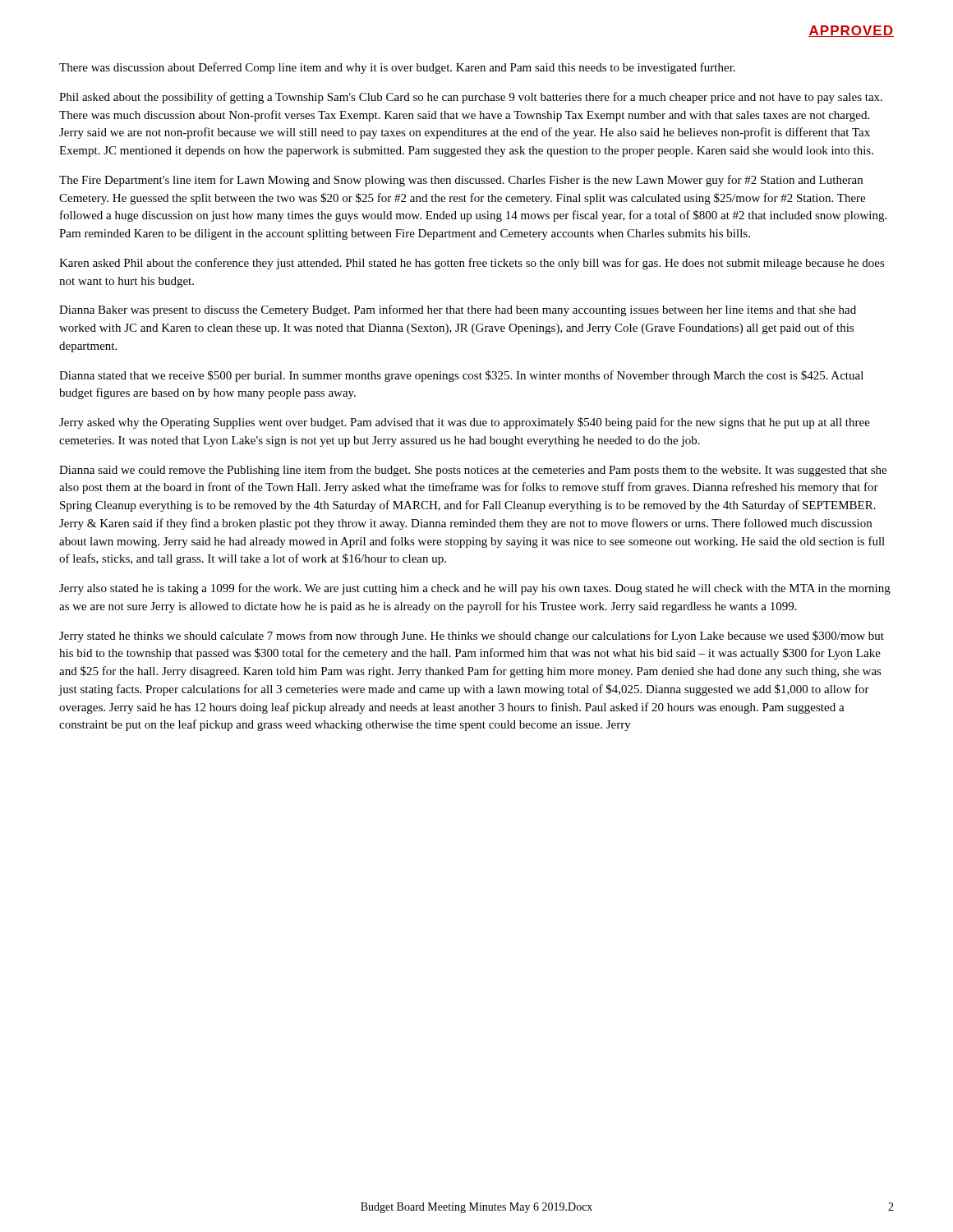The image size is (953, 1232).
Task: Locate the block of text that opens with "Dianna Baker was present"
Action: coord(476,328)
